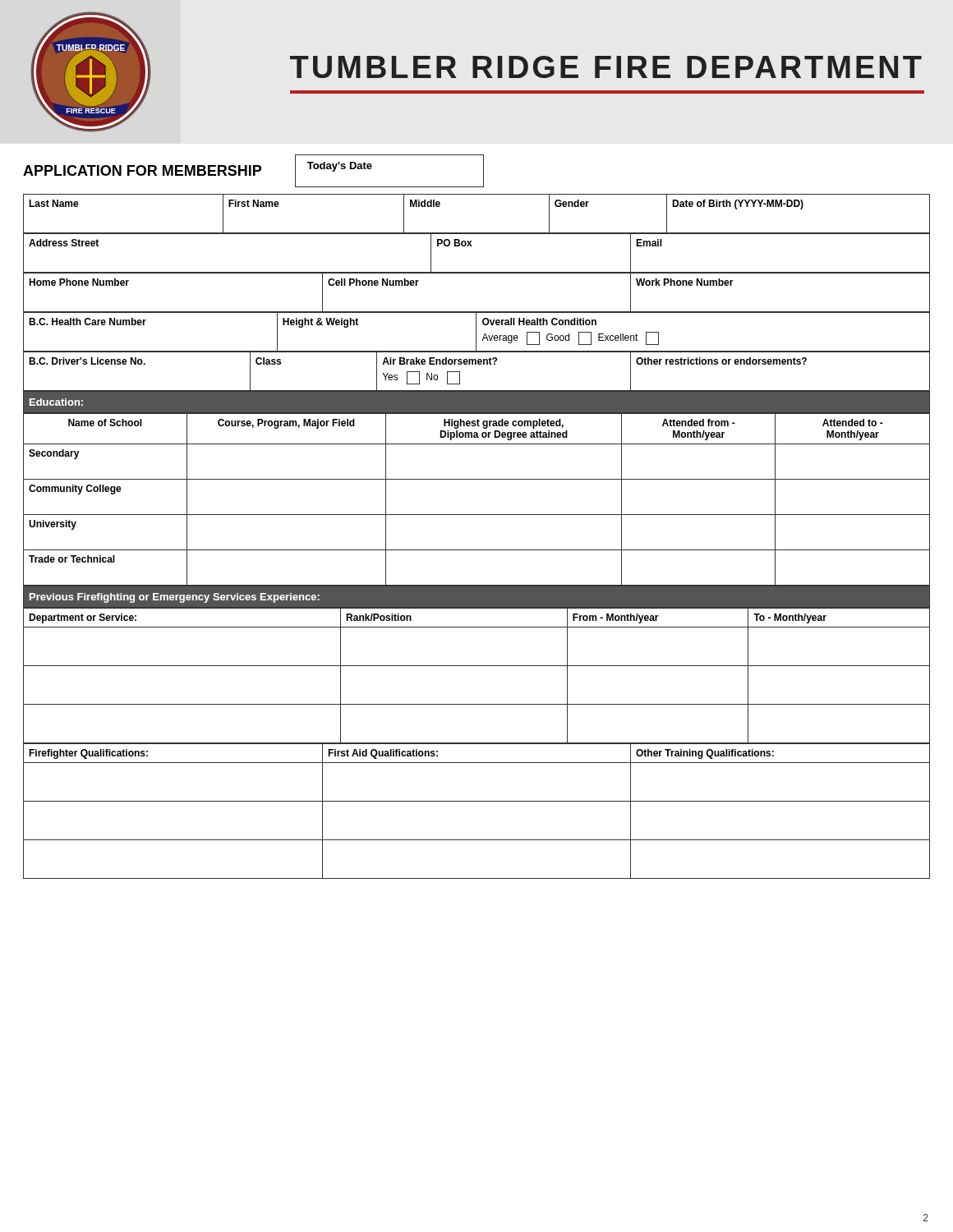Image resolution: width=953 pixels, height=1232 pixels.
Task: Click on the table containing "B.C. Health Care Number"
Action: (476, 332)
